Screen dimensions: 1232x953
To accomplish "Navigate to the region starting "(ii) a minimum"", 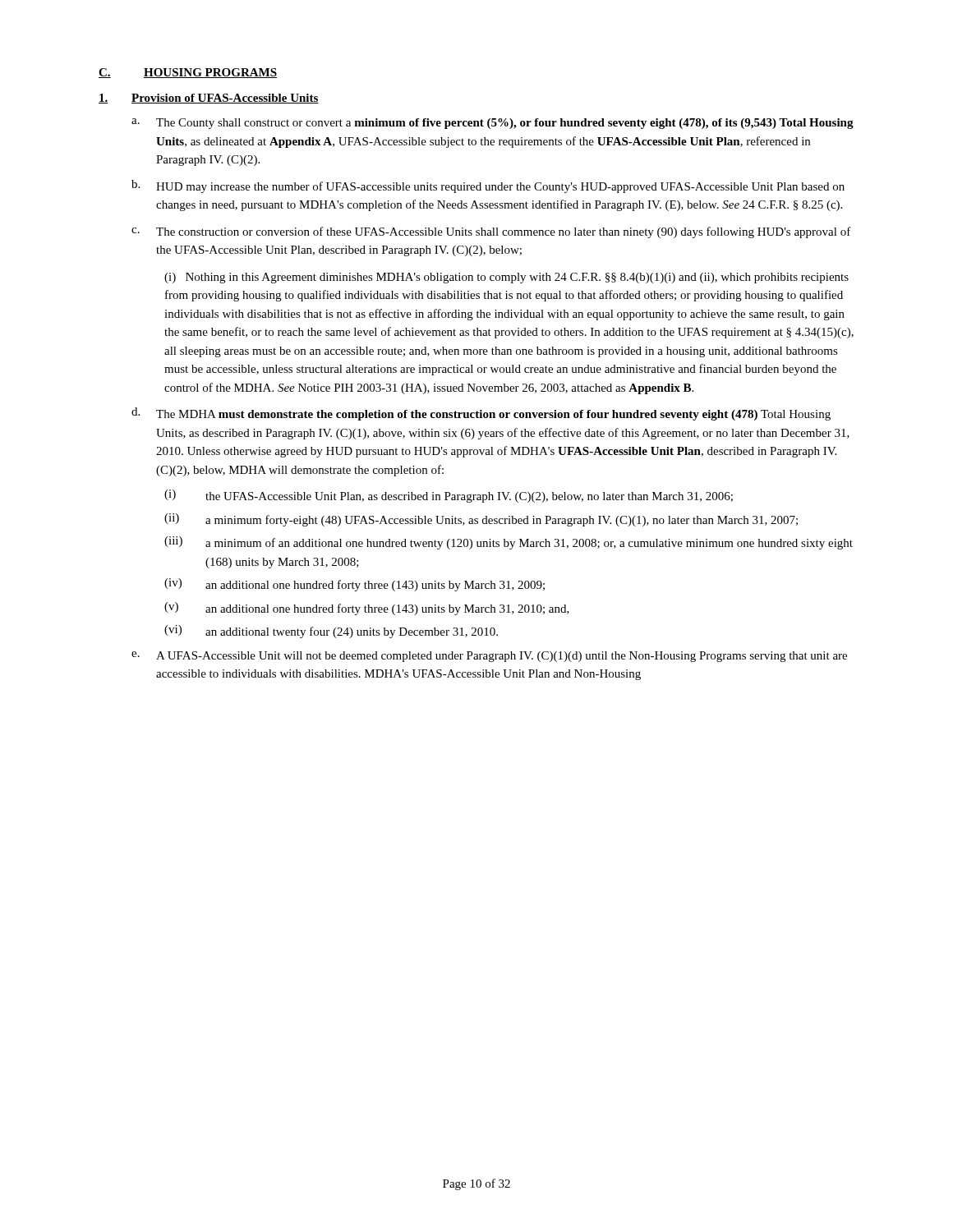I will coord(509,520).
